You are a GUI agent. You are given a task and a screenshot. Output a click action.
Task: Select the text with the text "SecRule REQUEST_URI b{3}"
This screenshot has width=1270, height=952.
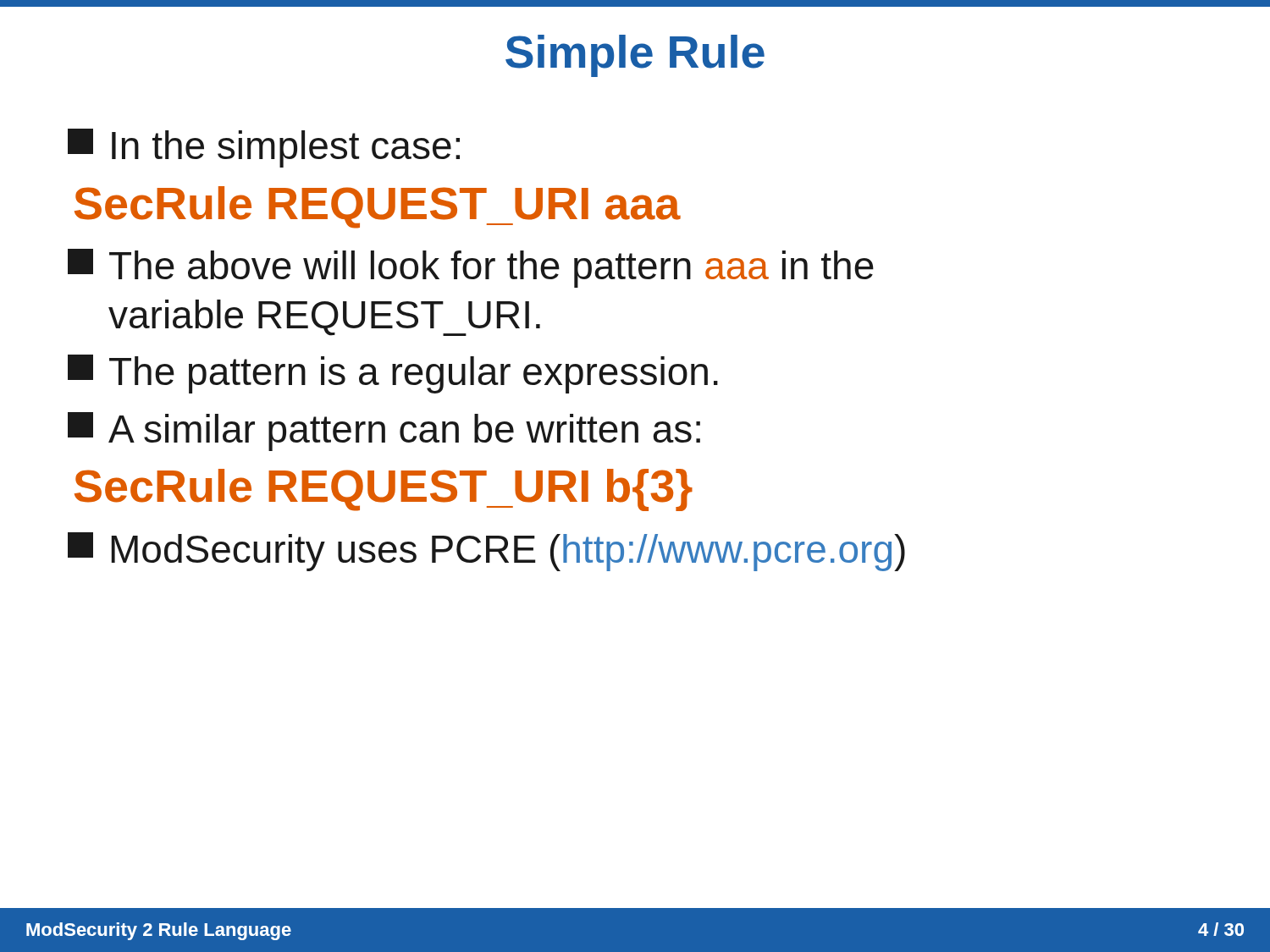click(x=383, y=486)
